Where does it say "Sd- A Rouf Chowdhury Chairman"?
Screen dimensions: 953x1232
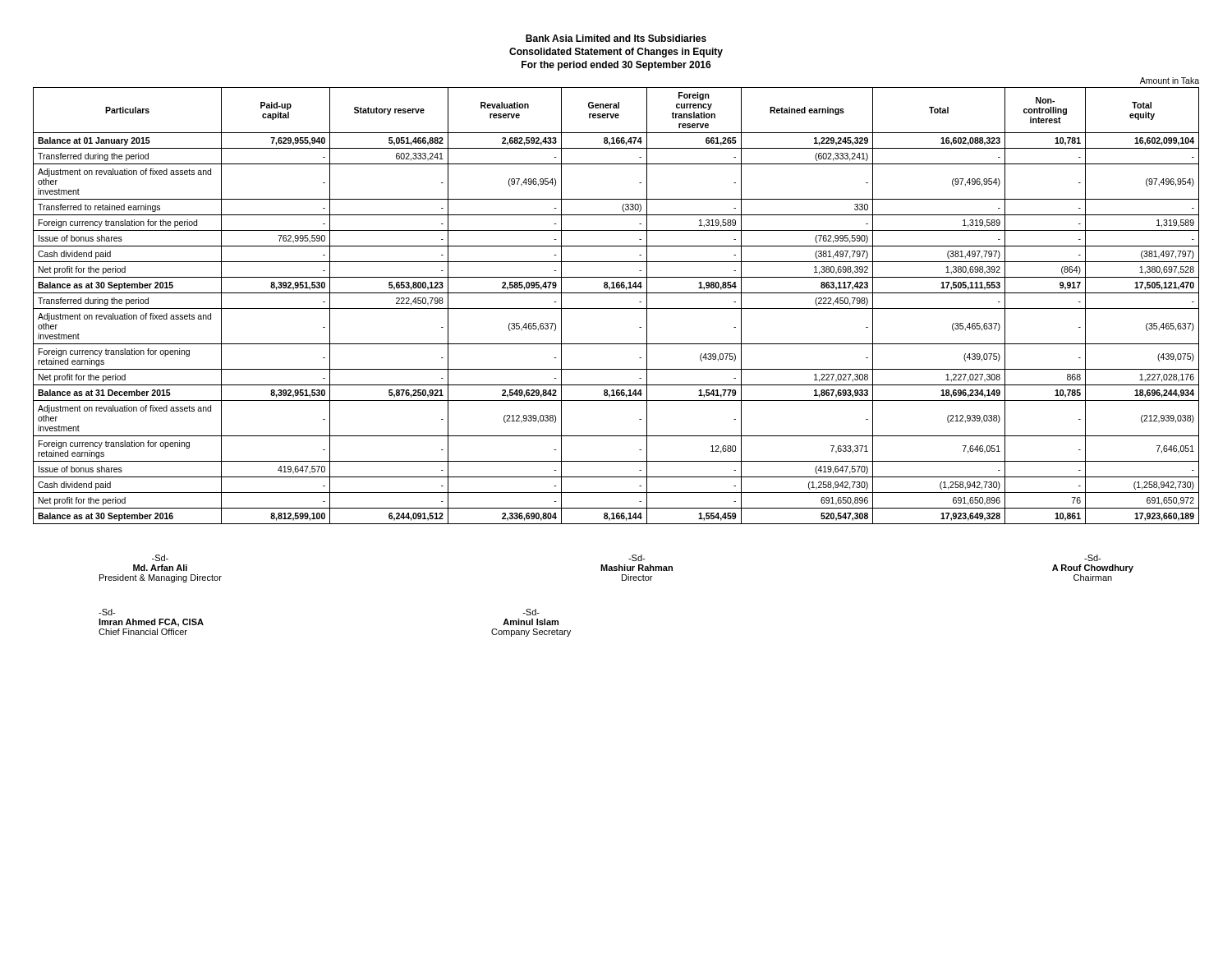(1093, 568)
